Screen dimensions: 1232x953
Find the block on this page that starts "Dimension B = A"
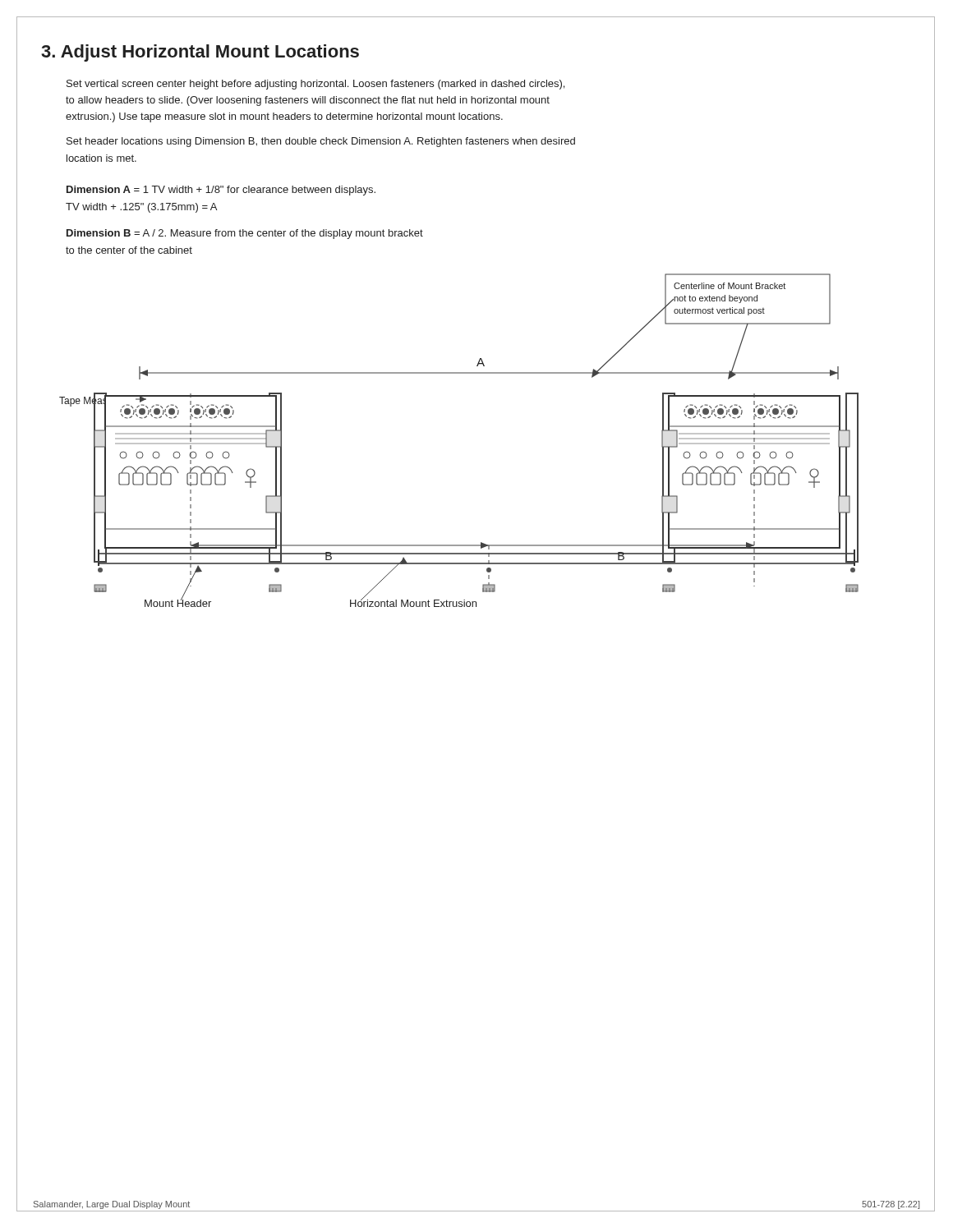[x=244, y=242]
